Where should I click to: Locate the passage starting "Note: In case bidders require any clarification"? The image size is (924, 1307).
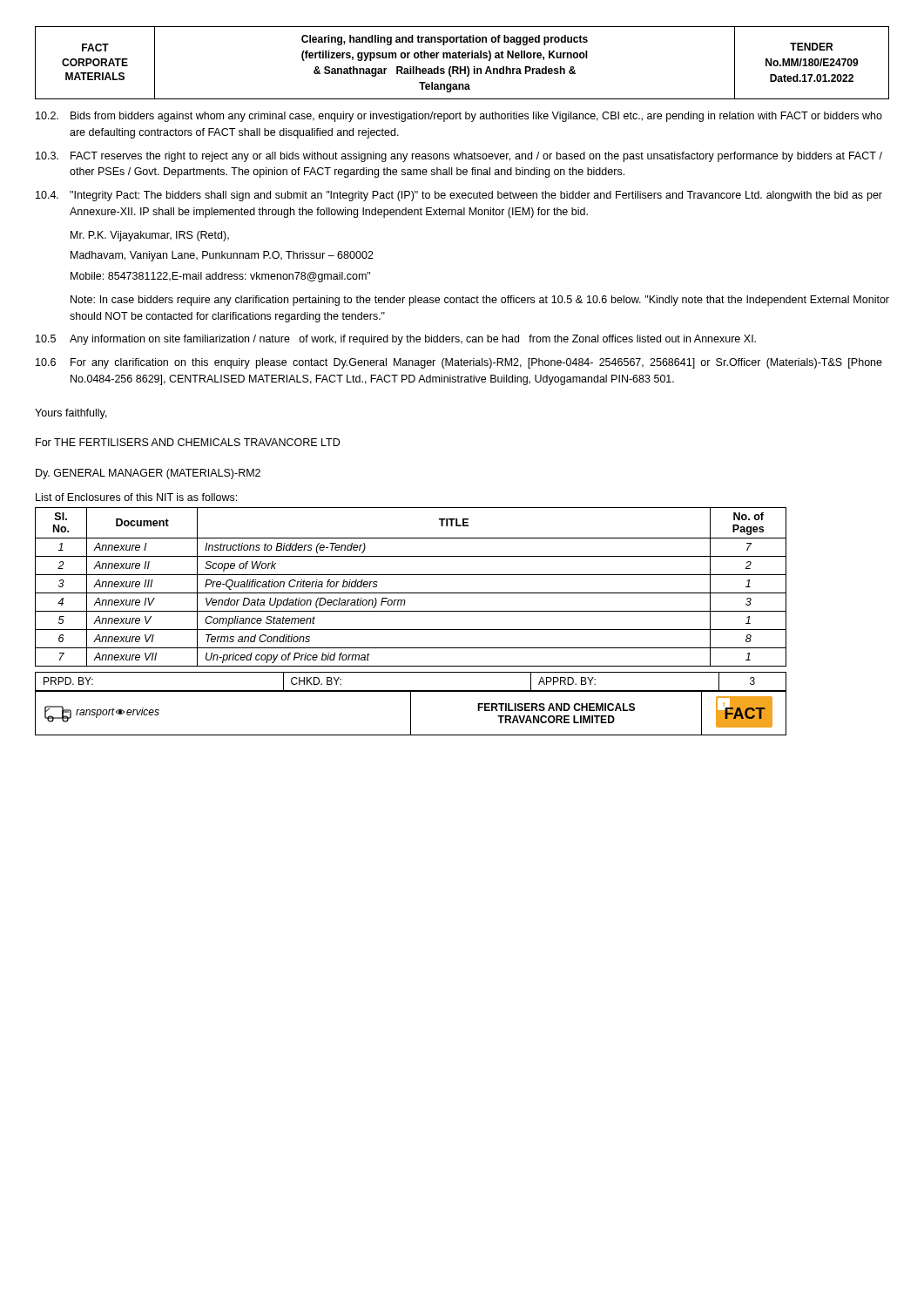coord(479,308)
